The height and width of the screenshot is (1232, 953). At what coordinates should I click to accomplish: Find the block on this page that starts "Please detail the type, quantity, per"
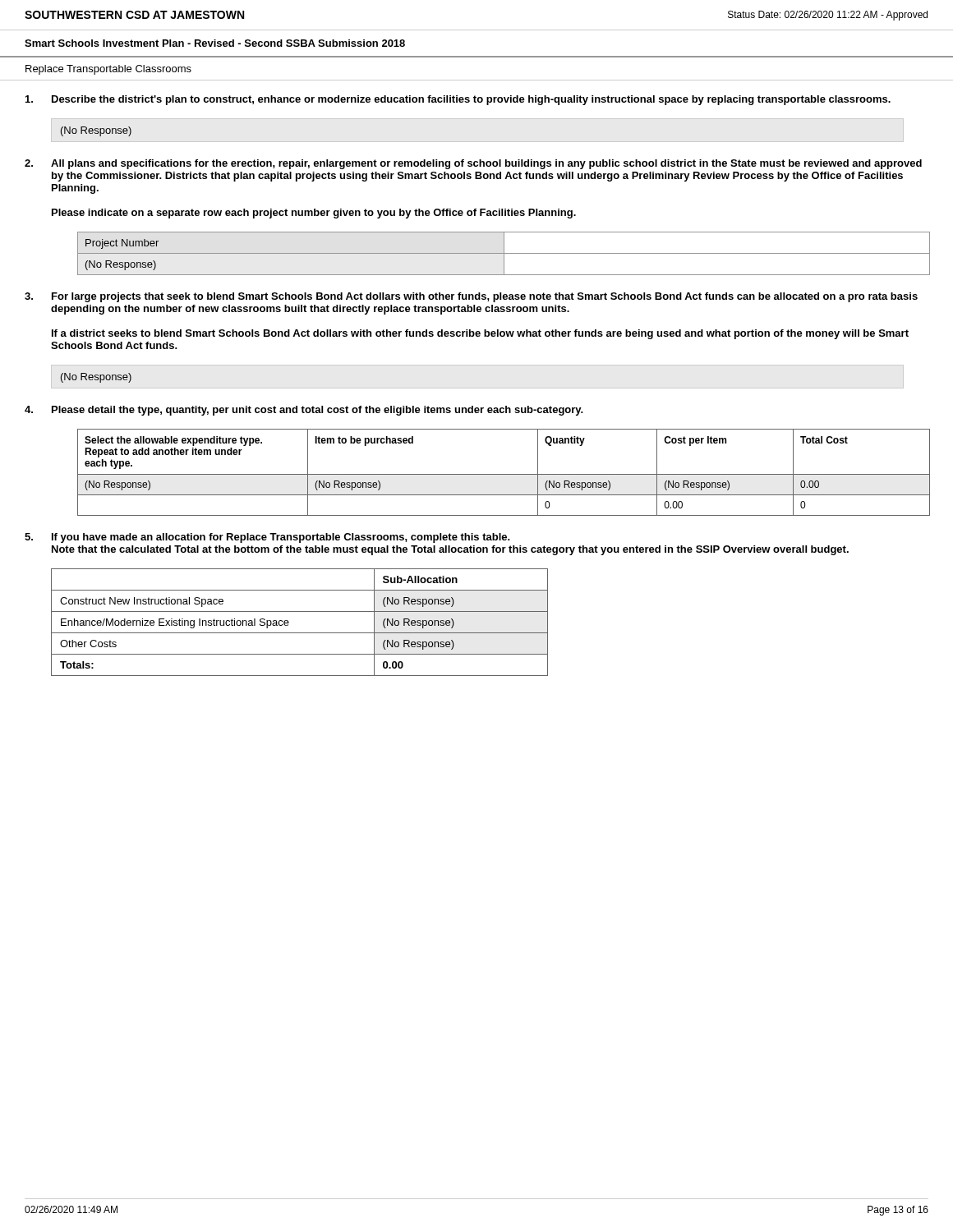click(317, 409)
